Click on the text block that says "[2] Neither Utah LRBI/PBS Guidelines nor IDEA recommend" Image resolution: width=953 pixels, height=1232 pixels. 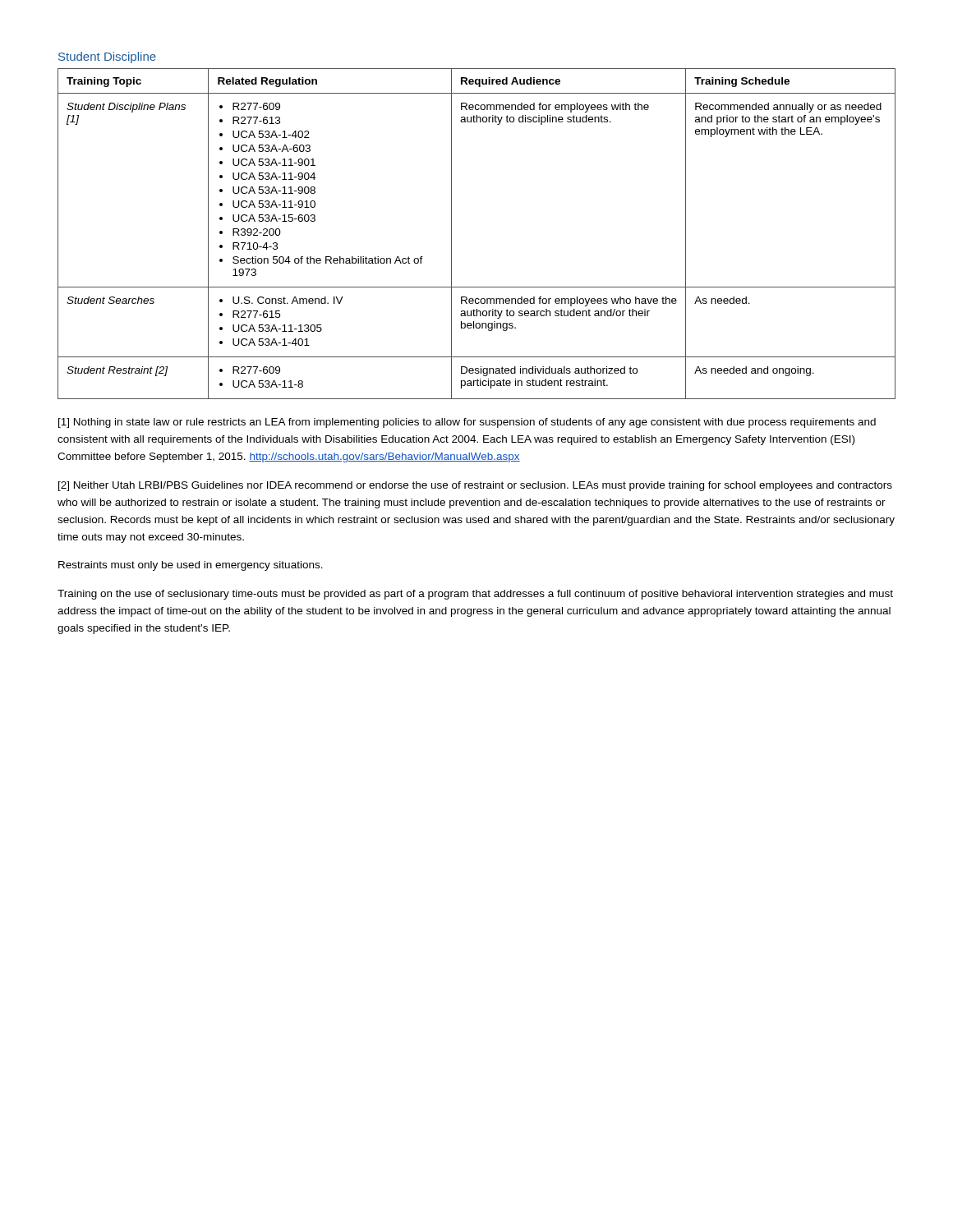point(476,511)
